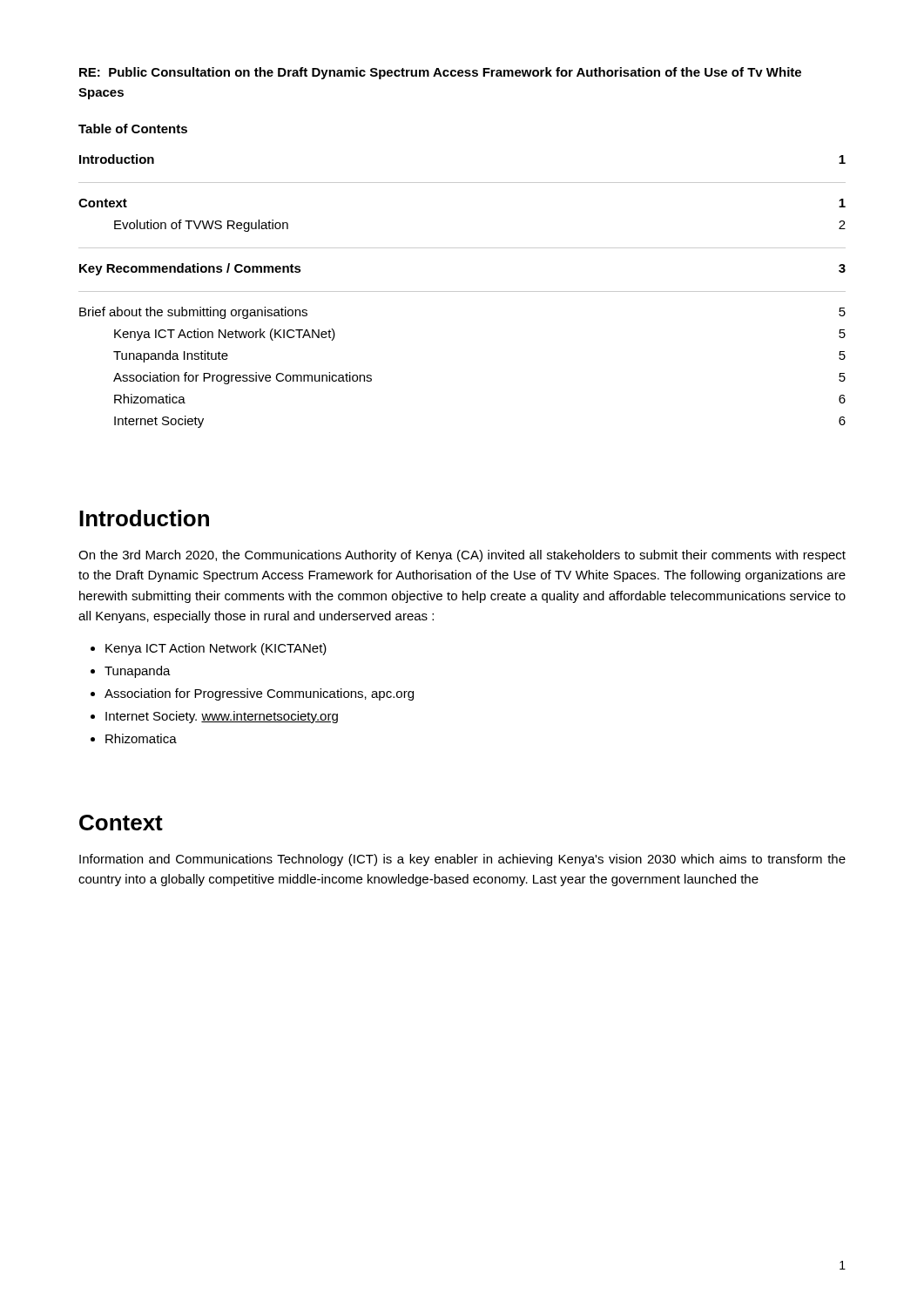Find the text block containing "Information and Communications Technology (ICT) is a"

click(462, 869)
